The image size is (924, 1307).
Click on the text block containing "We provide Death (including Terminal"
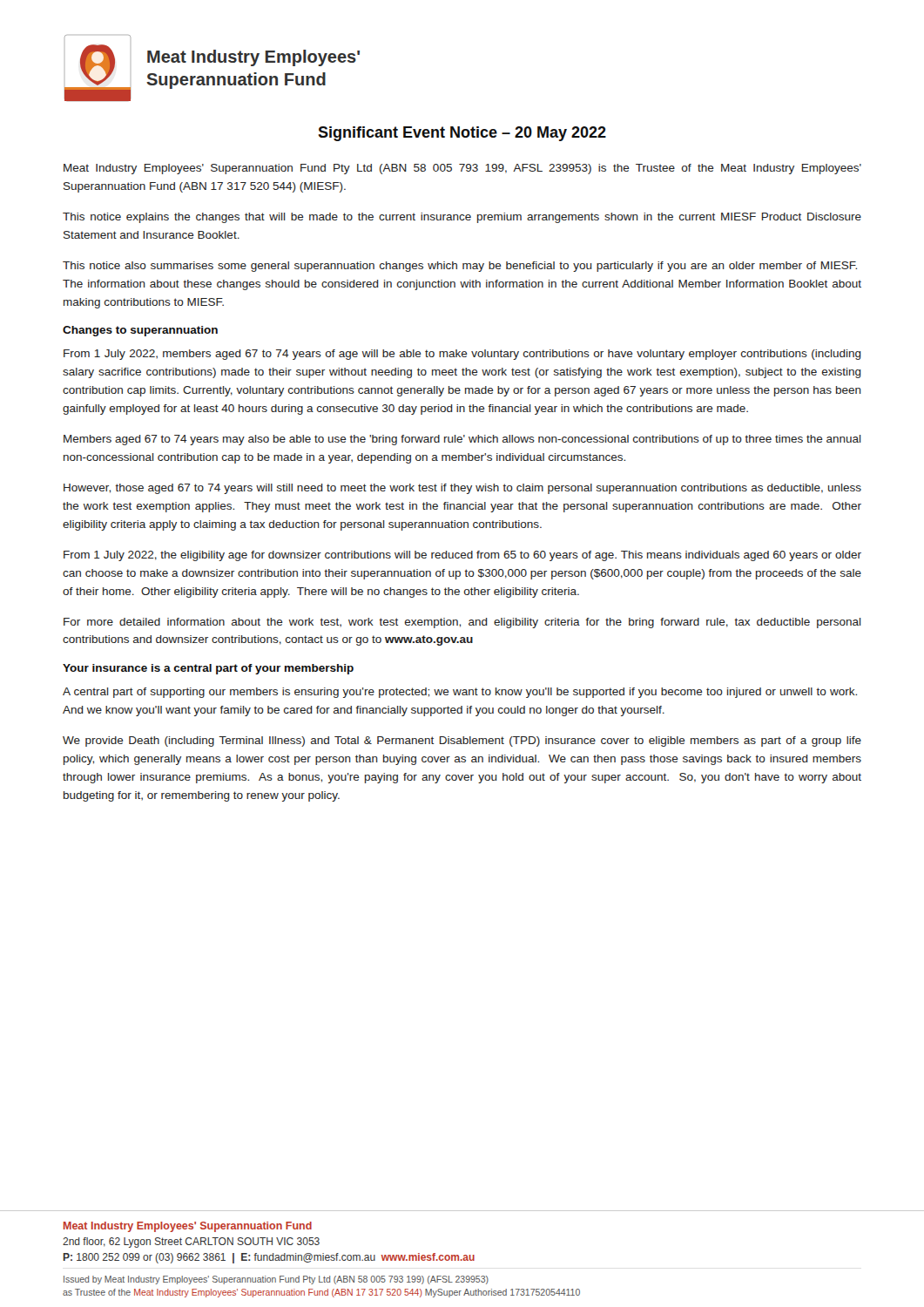pyautogui.click(x=462, y=768)
